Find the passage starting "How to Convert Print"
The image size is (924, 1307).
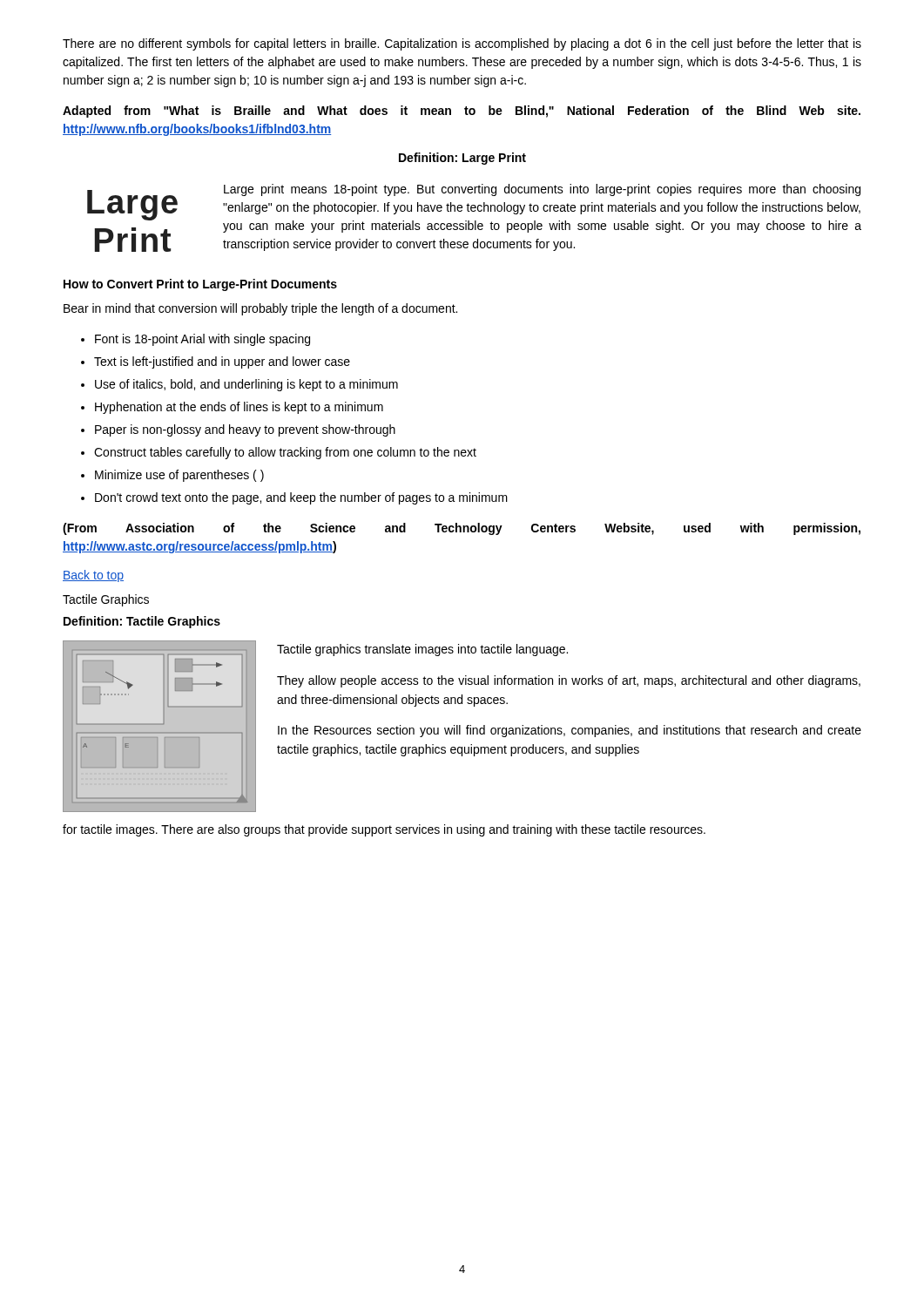(x=200, y=284)
